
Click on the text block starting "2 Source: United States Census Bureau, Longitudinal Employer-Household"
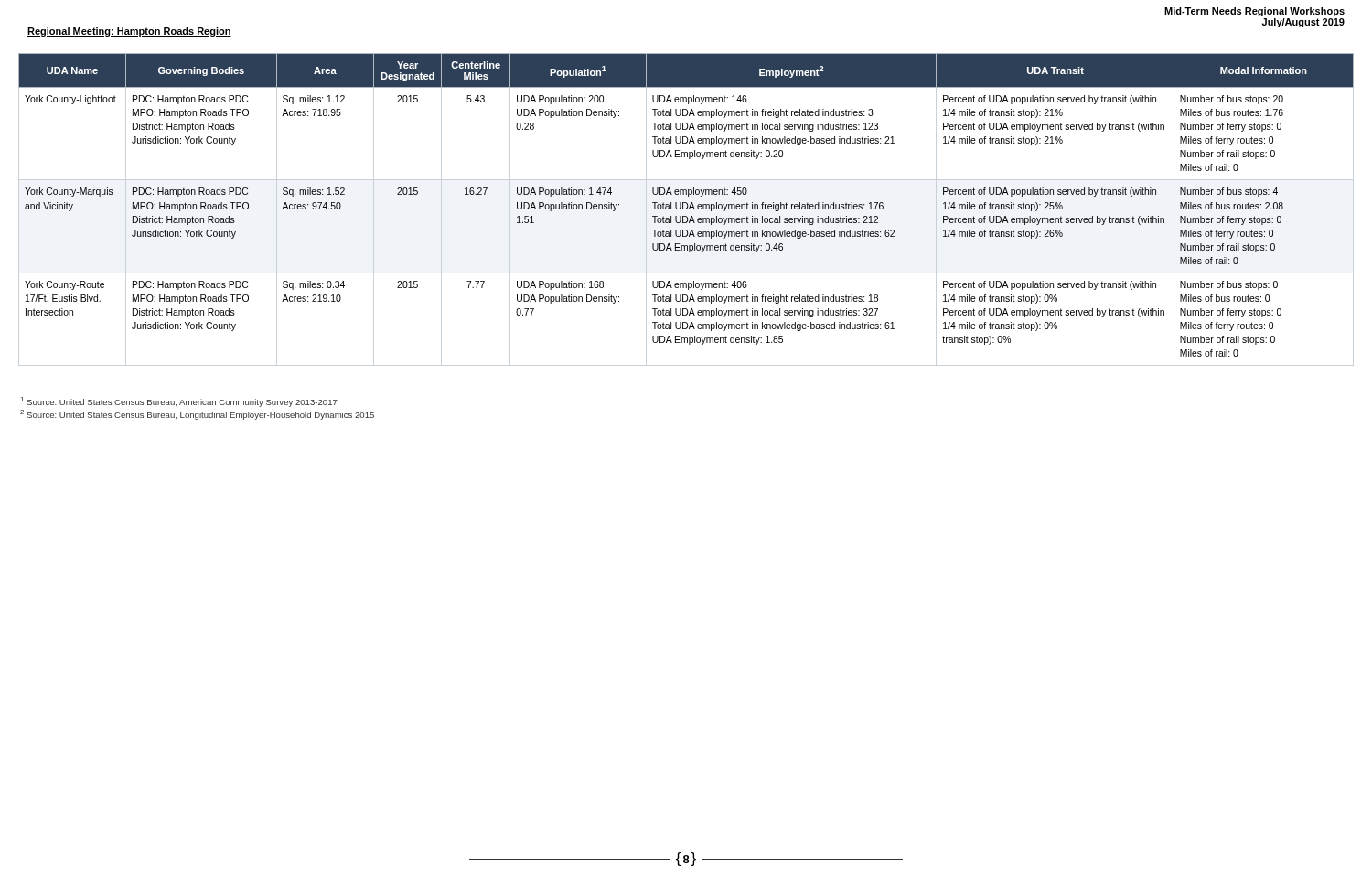197,414
